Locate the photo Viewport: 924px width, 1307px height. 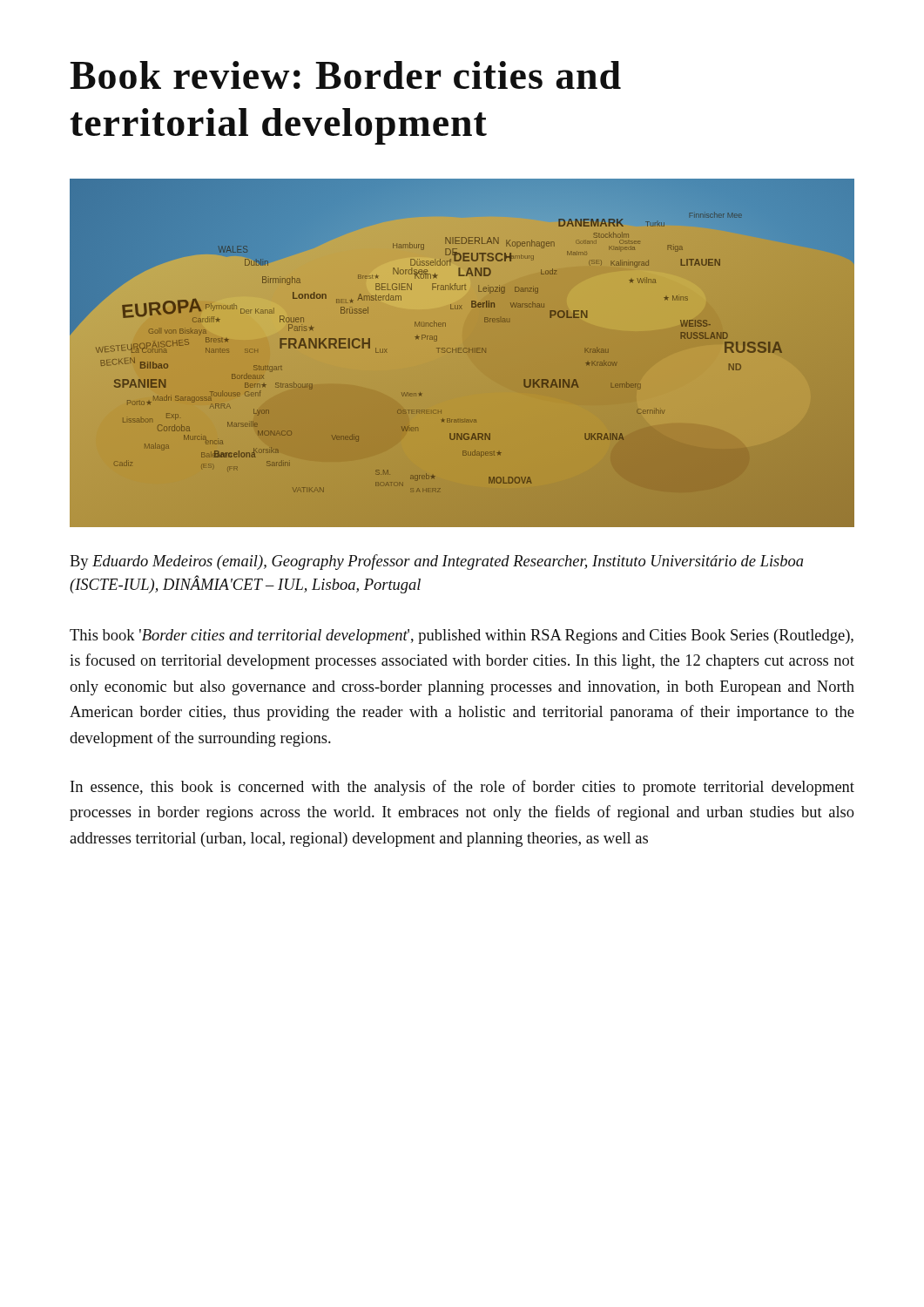pyautogui.click(x=462, y=354)
